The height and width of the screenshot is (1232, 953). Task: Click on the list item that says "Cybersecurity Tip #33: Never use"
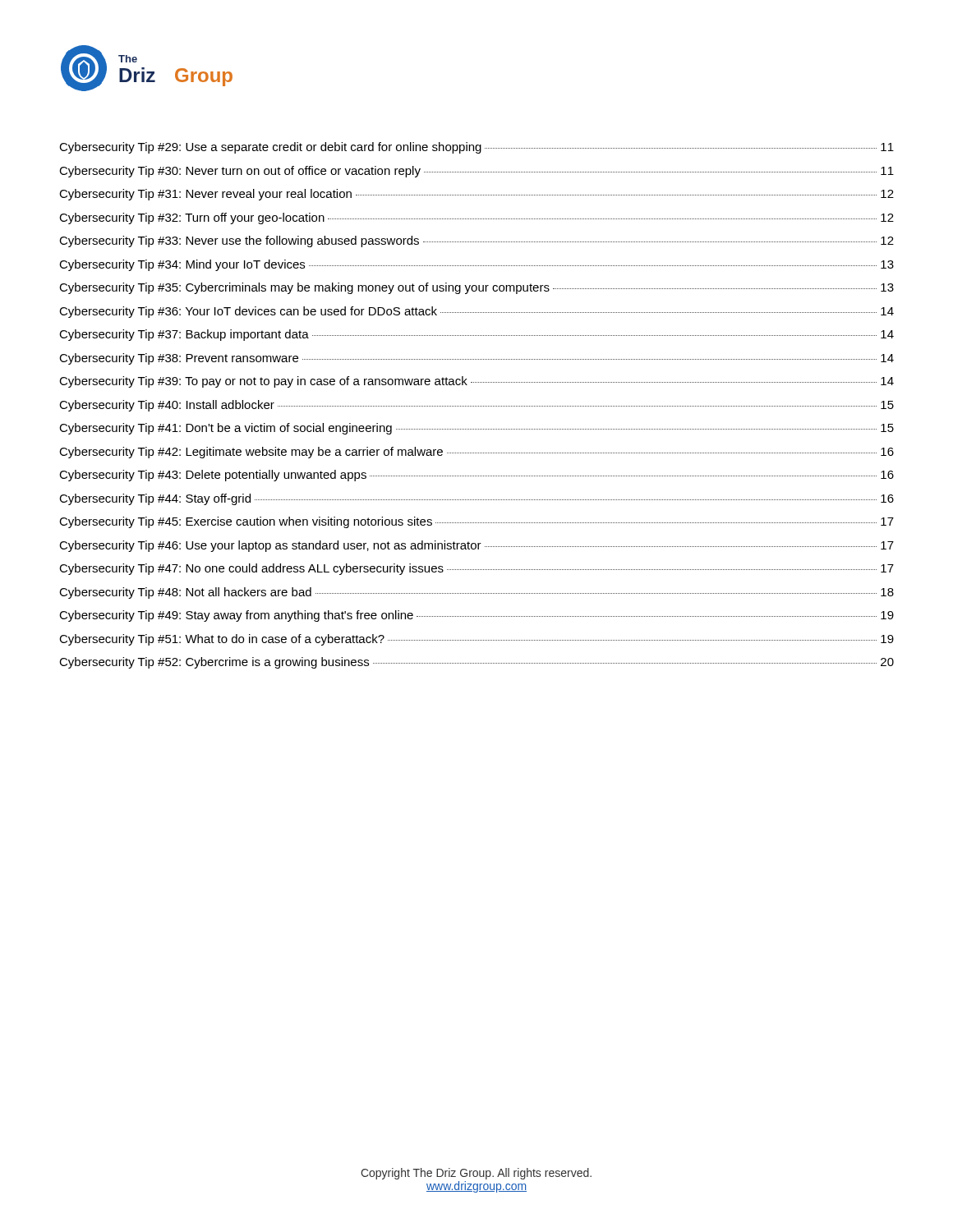click(x=476, y=241)
